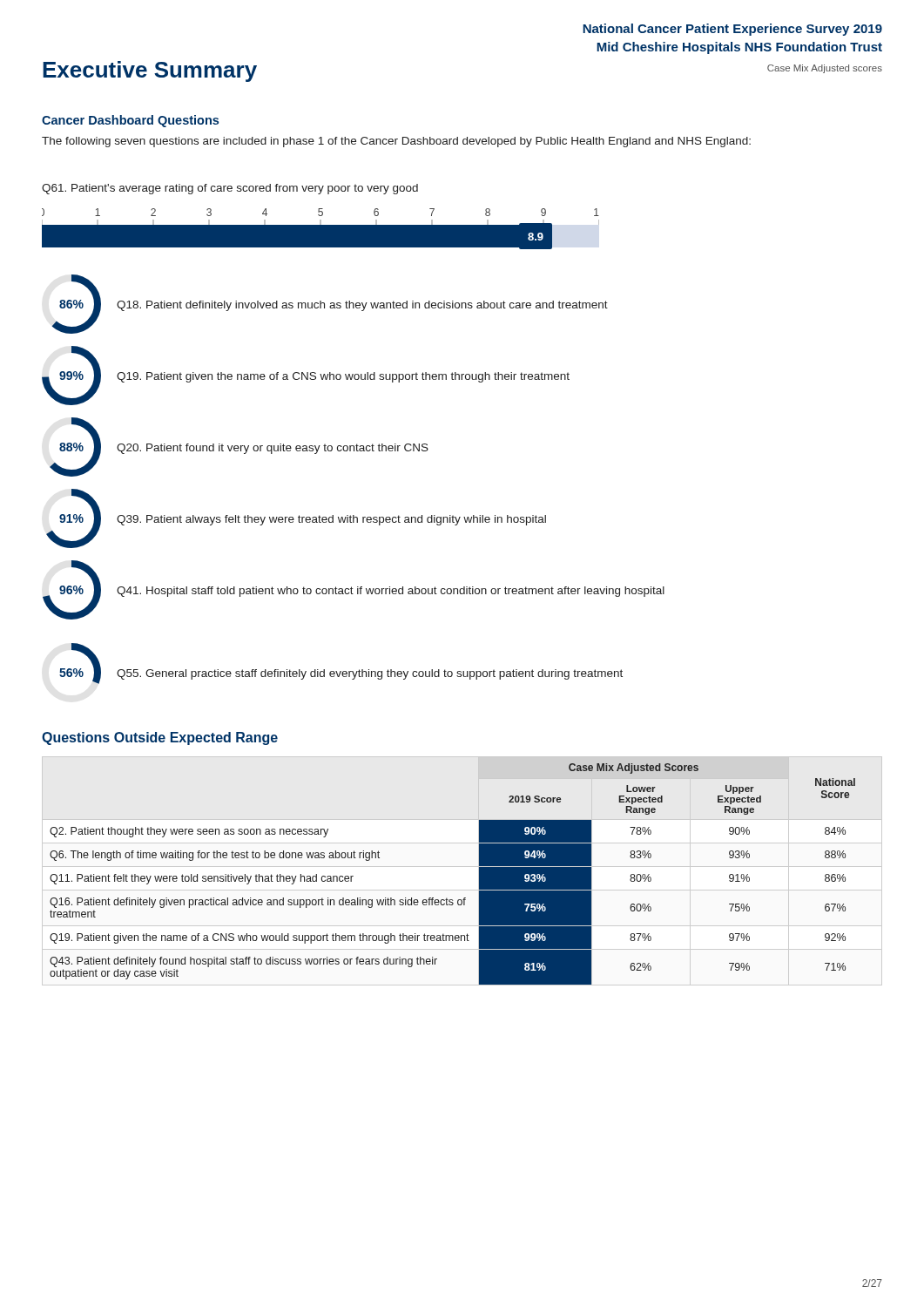Click on the list item that says "96% Q41. Hospital staff told"

[x=353, y=590]
